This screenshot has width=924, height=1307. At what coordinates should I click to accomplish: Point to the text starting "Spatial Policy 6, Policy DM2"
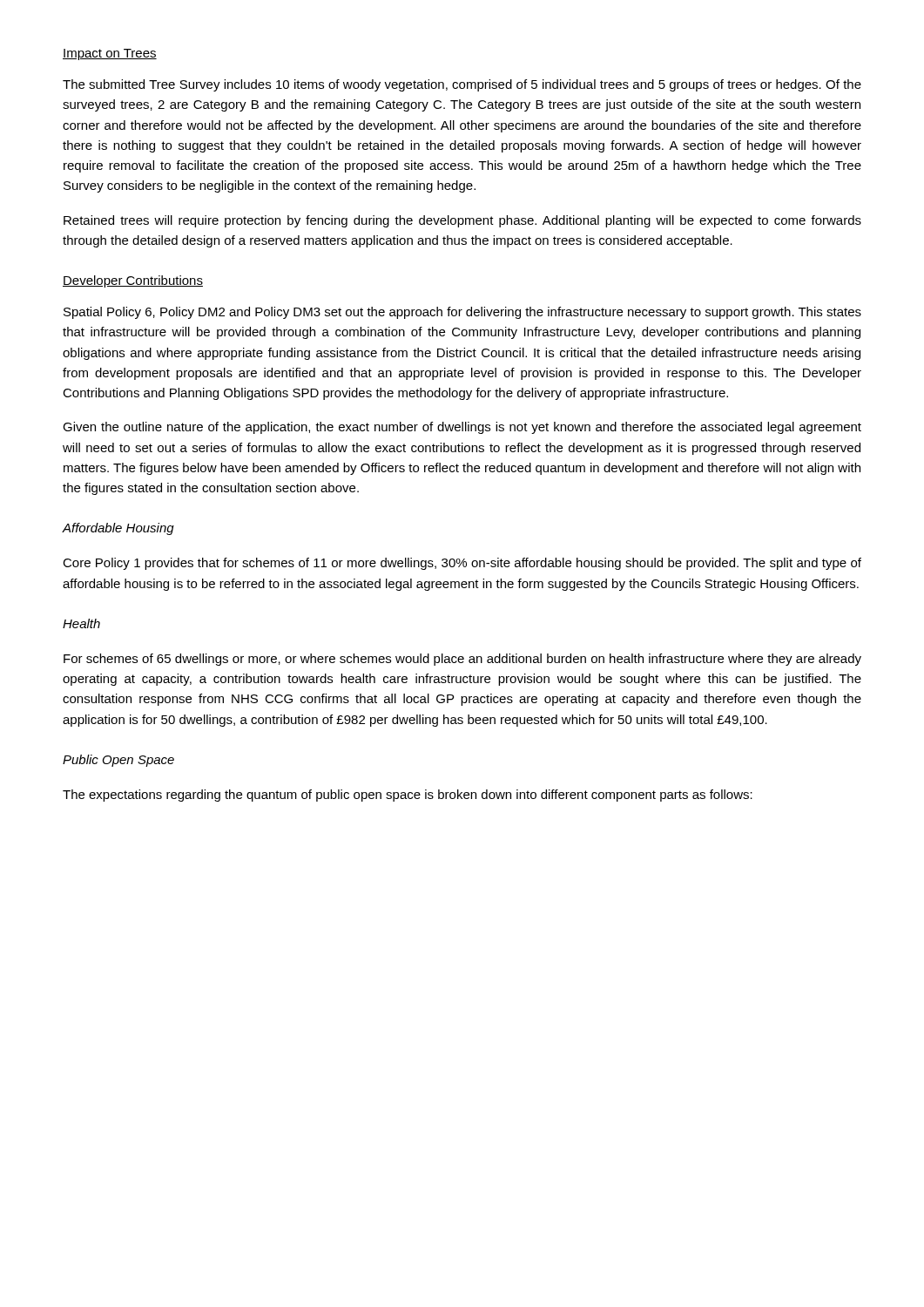point(462,352)
